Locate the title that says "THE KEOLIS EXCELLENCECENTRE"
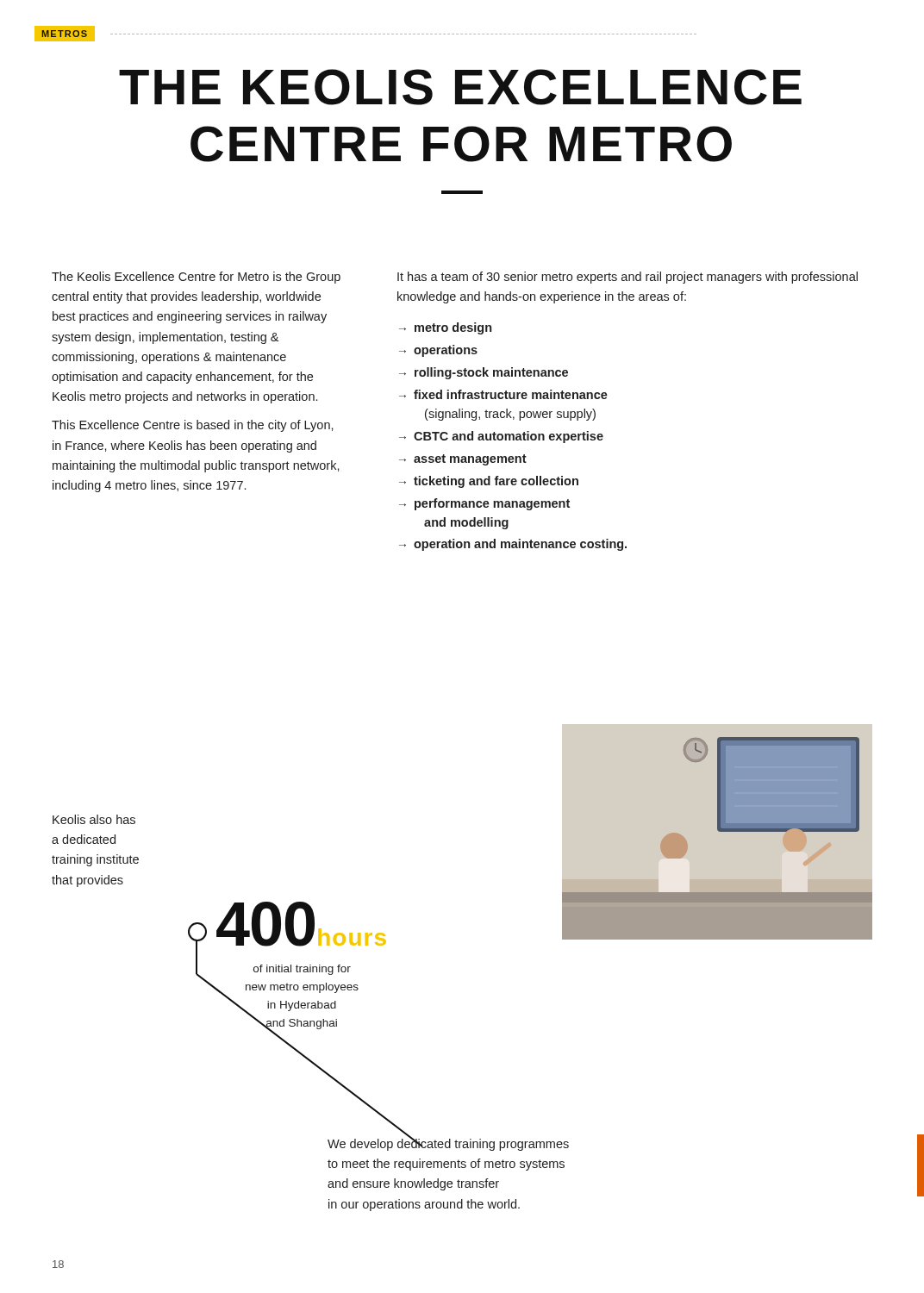This screenshot has width=924, height=1293. (462, 126)
